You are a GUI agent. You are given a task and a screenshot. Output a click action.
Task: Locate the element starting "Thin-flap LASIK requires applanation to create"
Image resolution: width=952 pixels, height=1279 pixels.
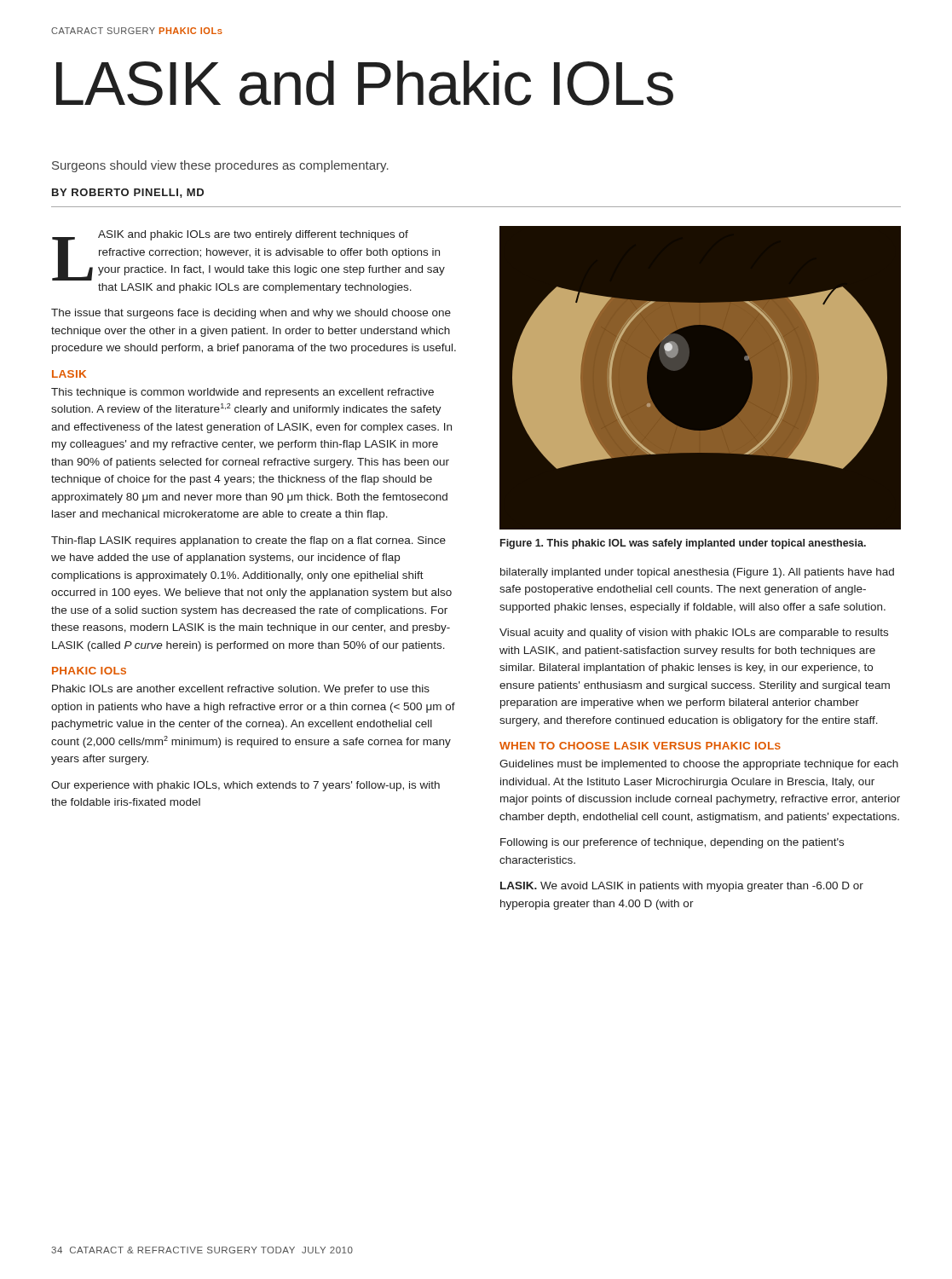tap(252, 592)
